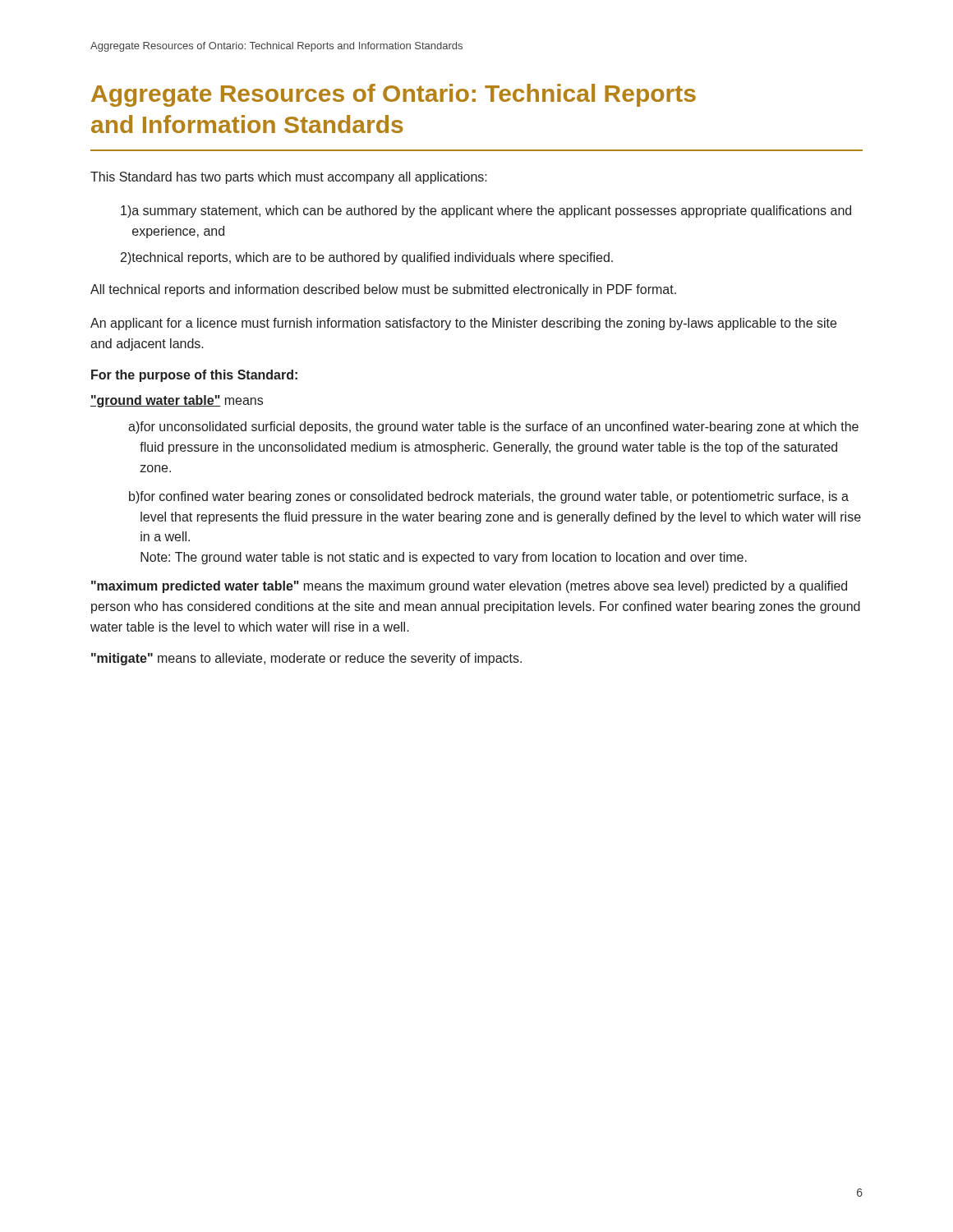
Task: Locate the list item that reads "1) a summary statement, which can be authored"
Action: tap(476, 221)
